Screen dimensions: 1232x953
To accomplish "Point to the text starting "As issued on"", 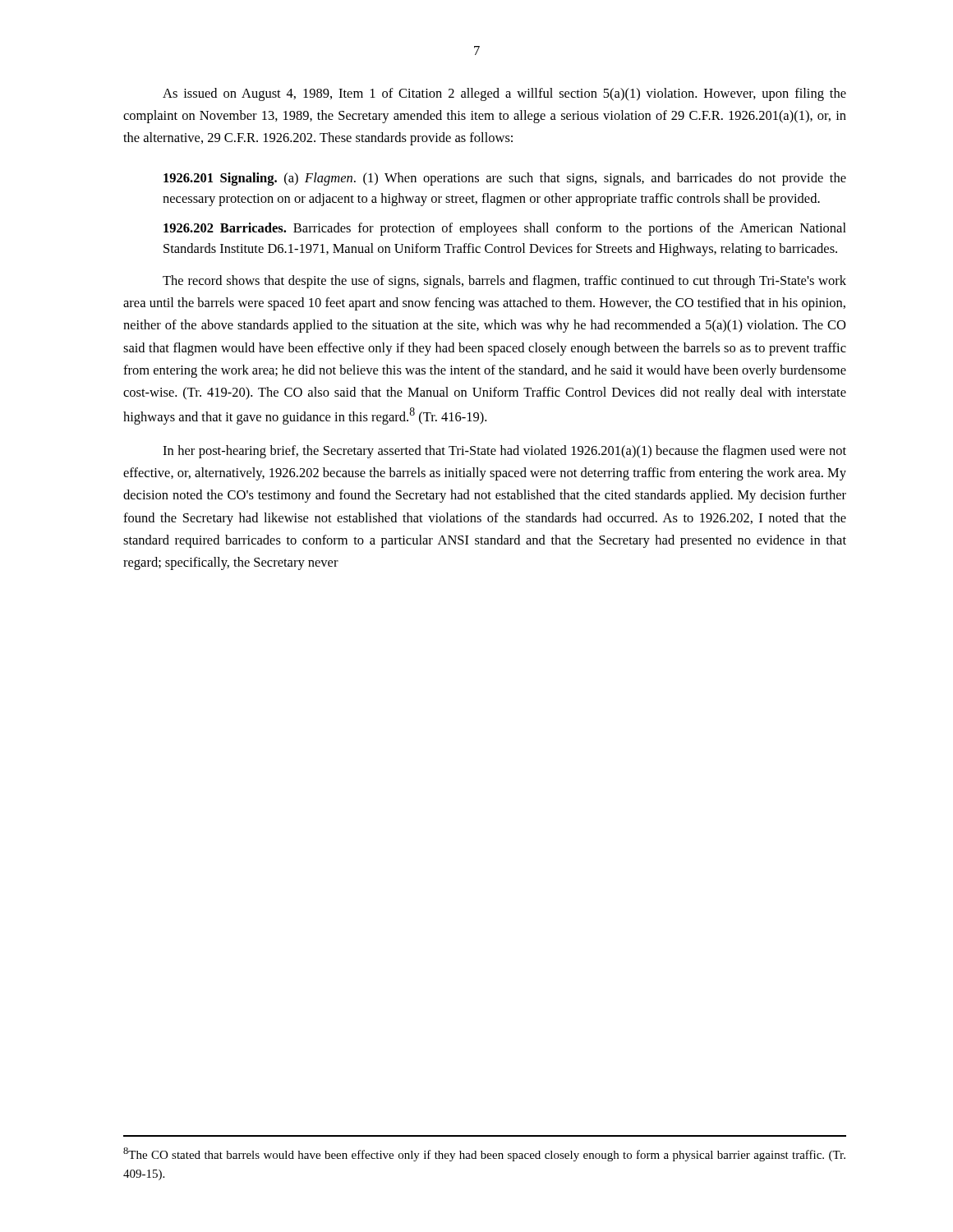I will click(485, 116).
